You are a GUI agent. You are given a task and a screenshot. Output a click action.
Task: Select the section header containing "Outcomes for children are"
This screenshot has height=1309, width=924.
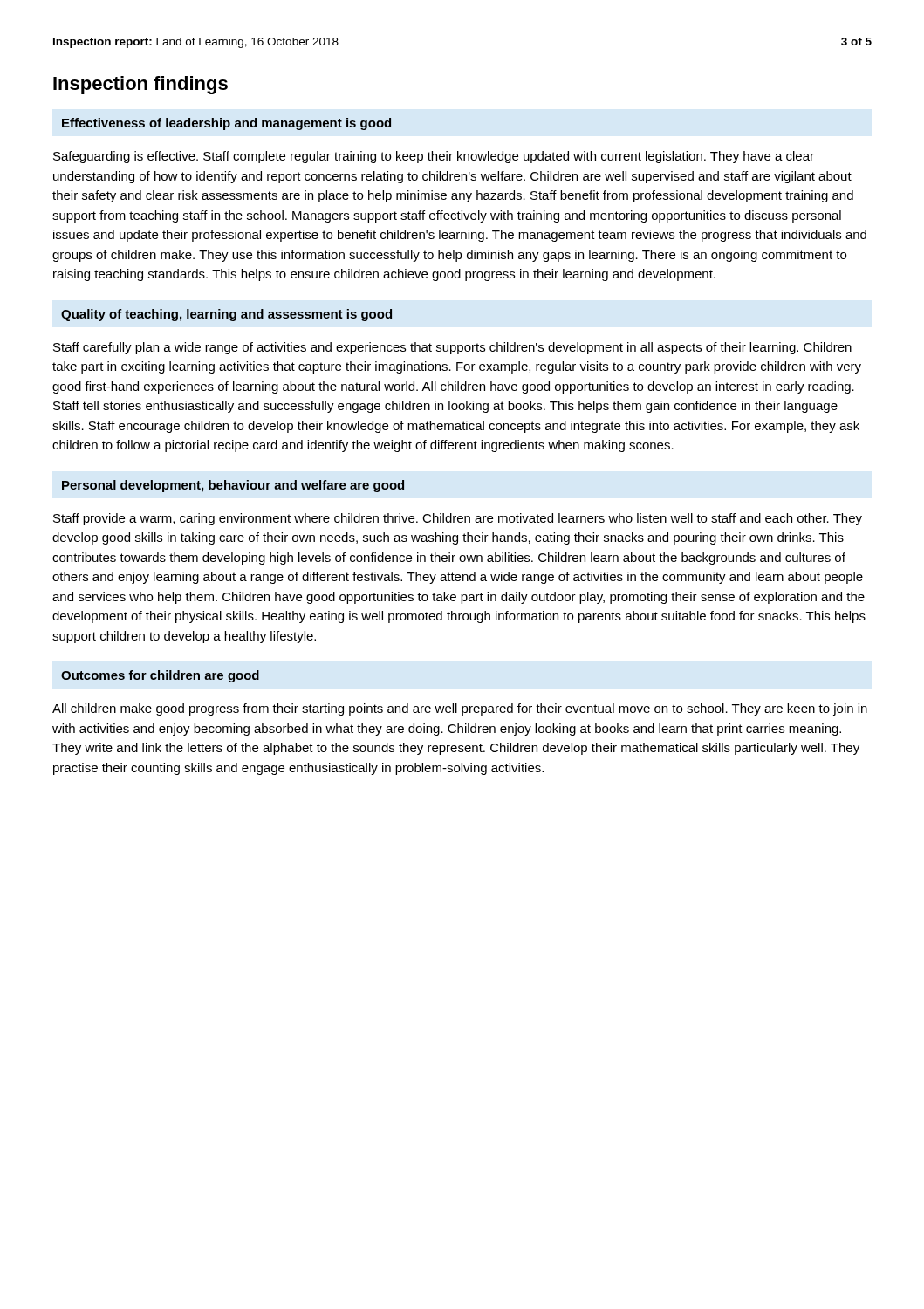click(x=160, y=675)
